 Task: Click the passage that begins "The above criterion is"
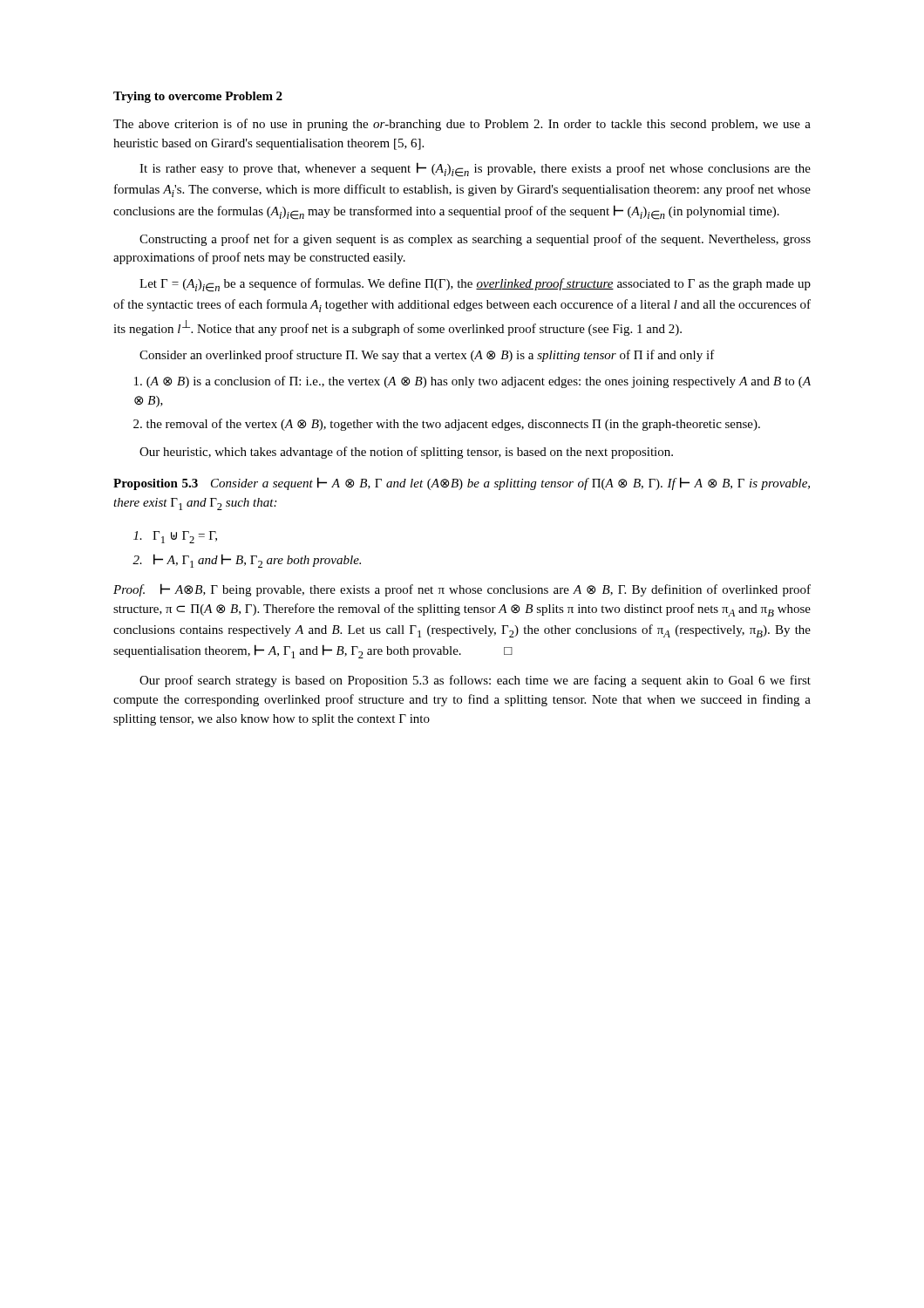462,133
